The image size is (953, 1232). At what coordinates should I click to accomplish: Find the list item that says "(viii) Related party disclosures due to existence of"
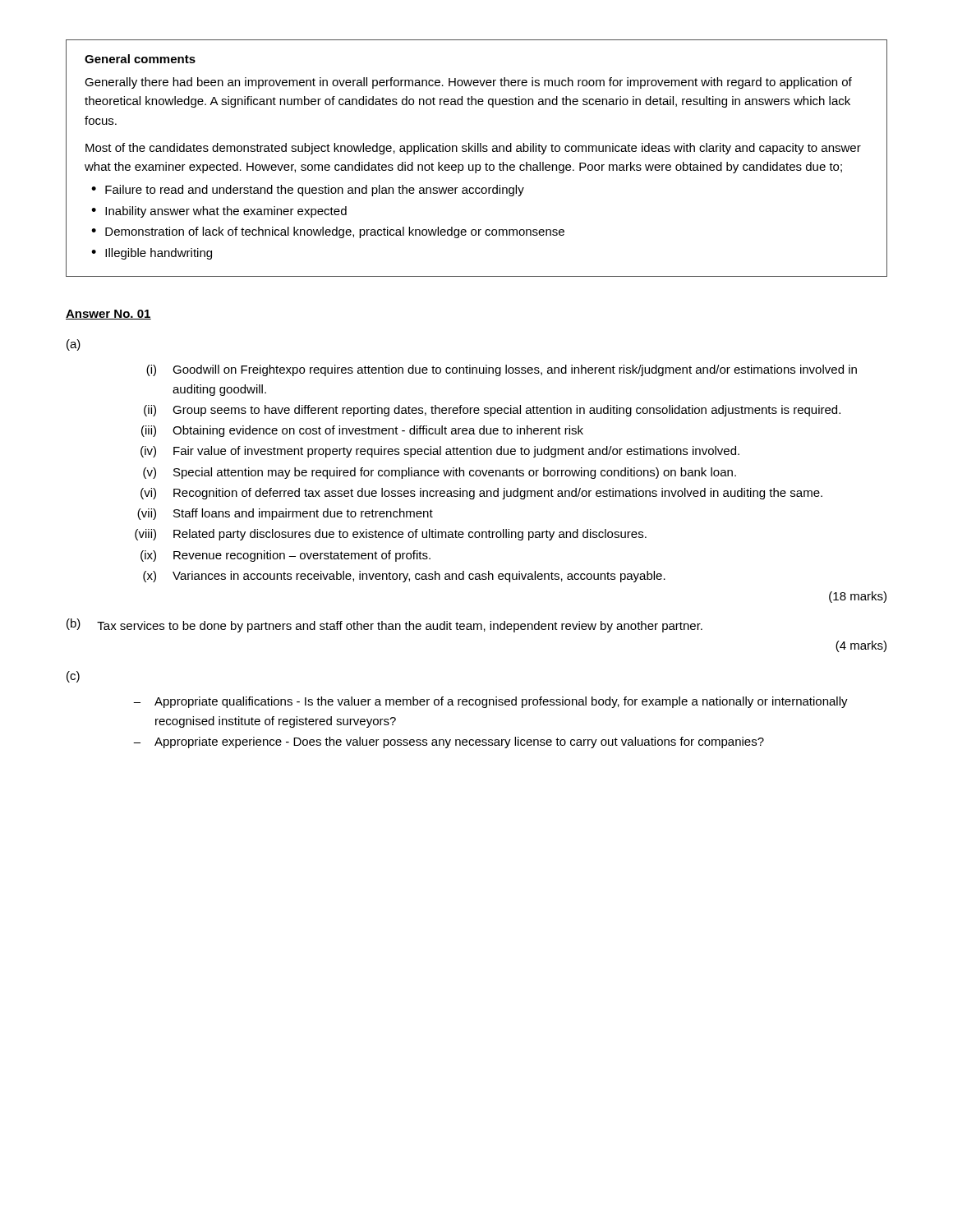(493, 534)
